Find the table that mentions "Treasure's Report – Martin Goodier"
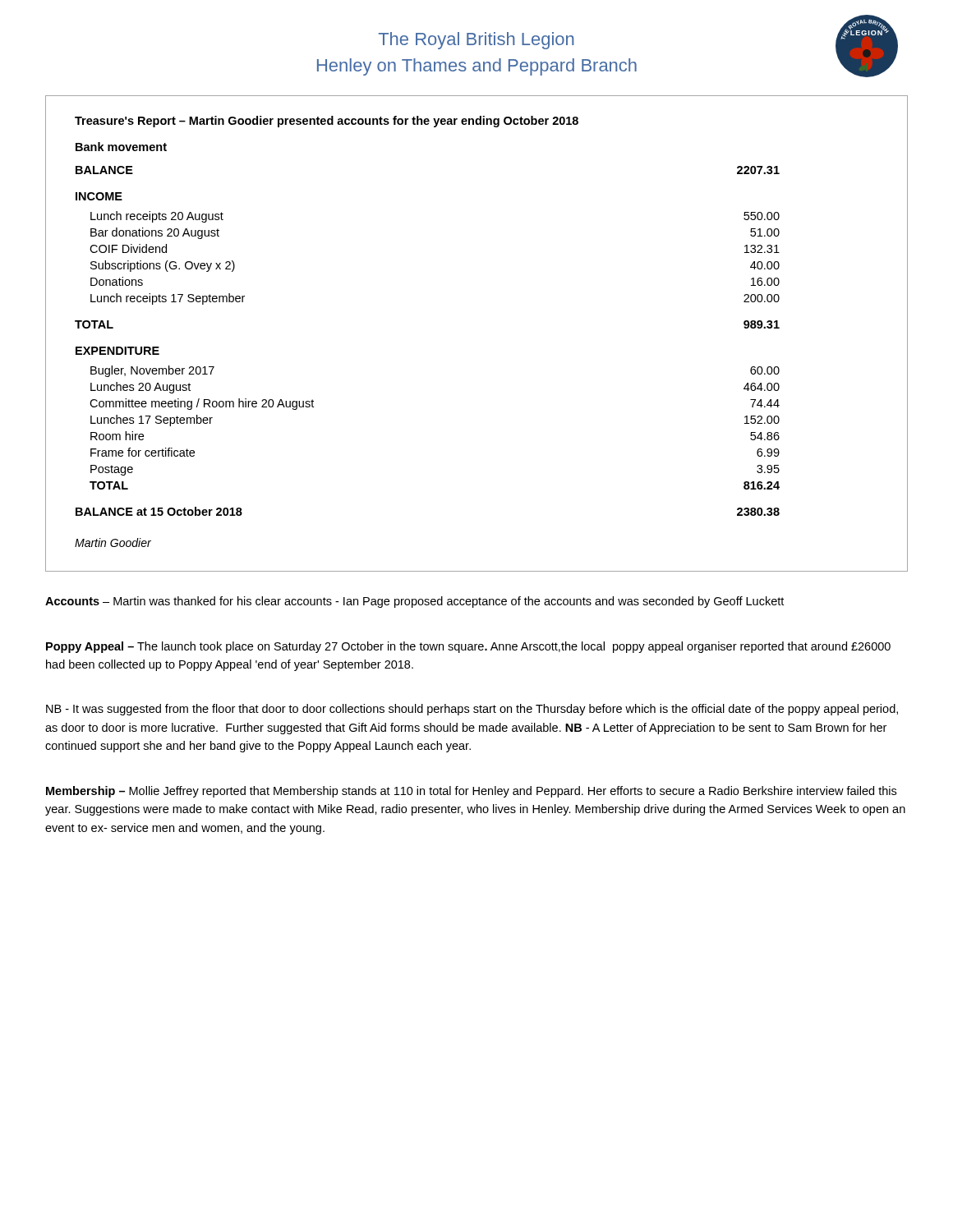The width and height of the screenshot is (953, 1232). pyautogui.click(x=476, y=333)
